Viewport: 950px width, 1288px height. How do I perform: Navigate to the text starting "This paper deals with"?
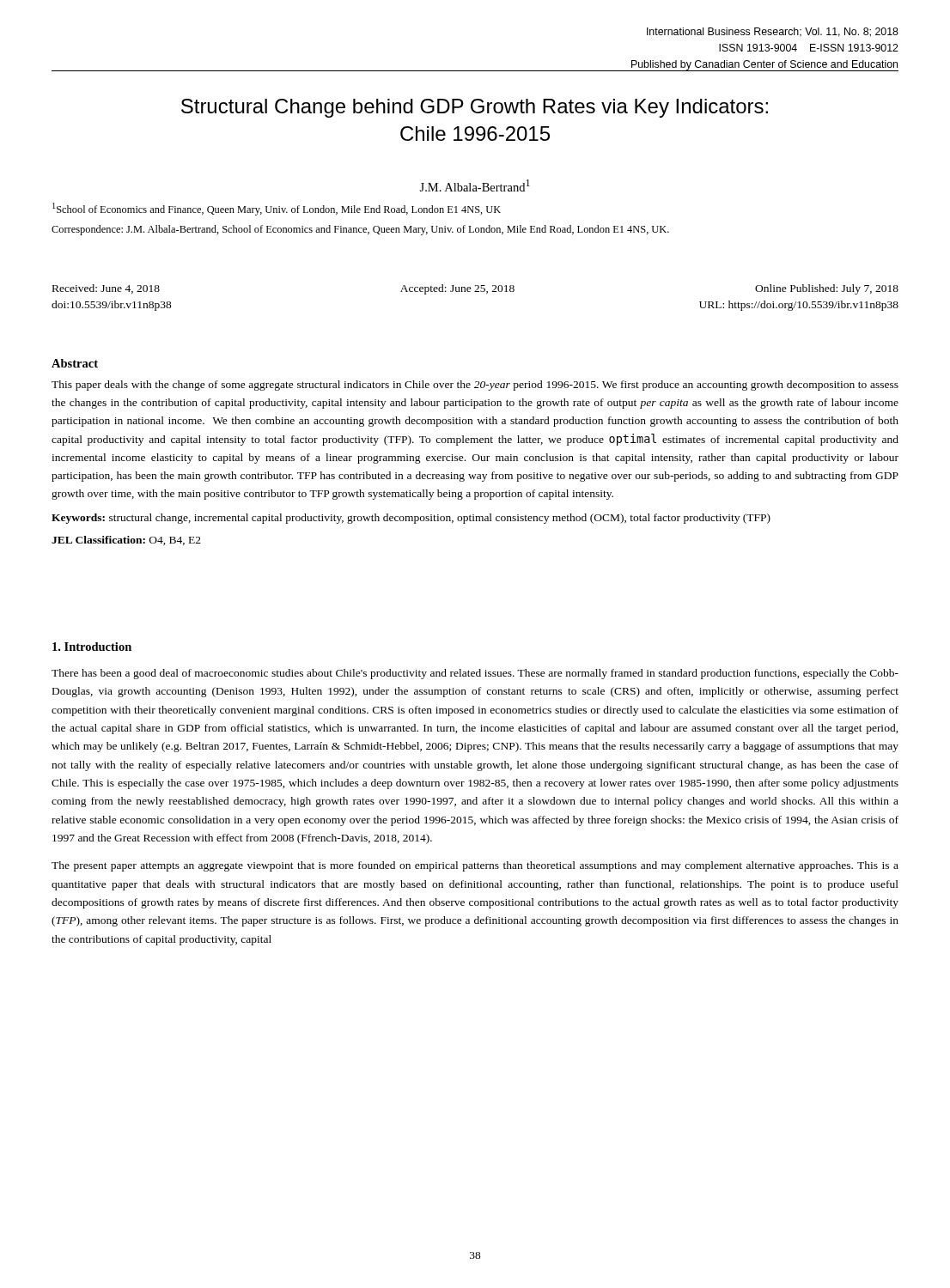click(x=475, y=439)
